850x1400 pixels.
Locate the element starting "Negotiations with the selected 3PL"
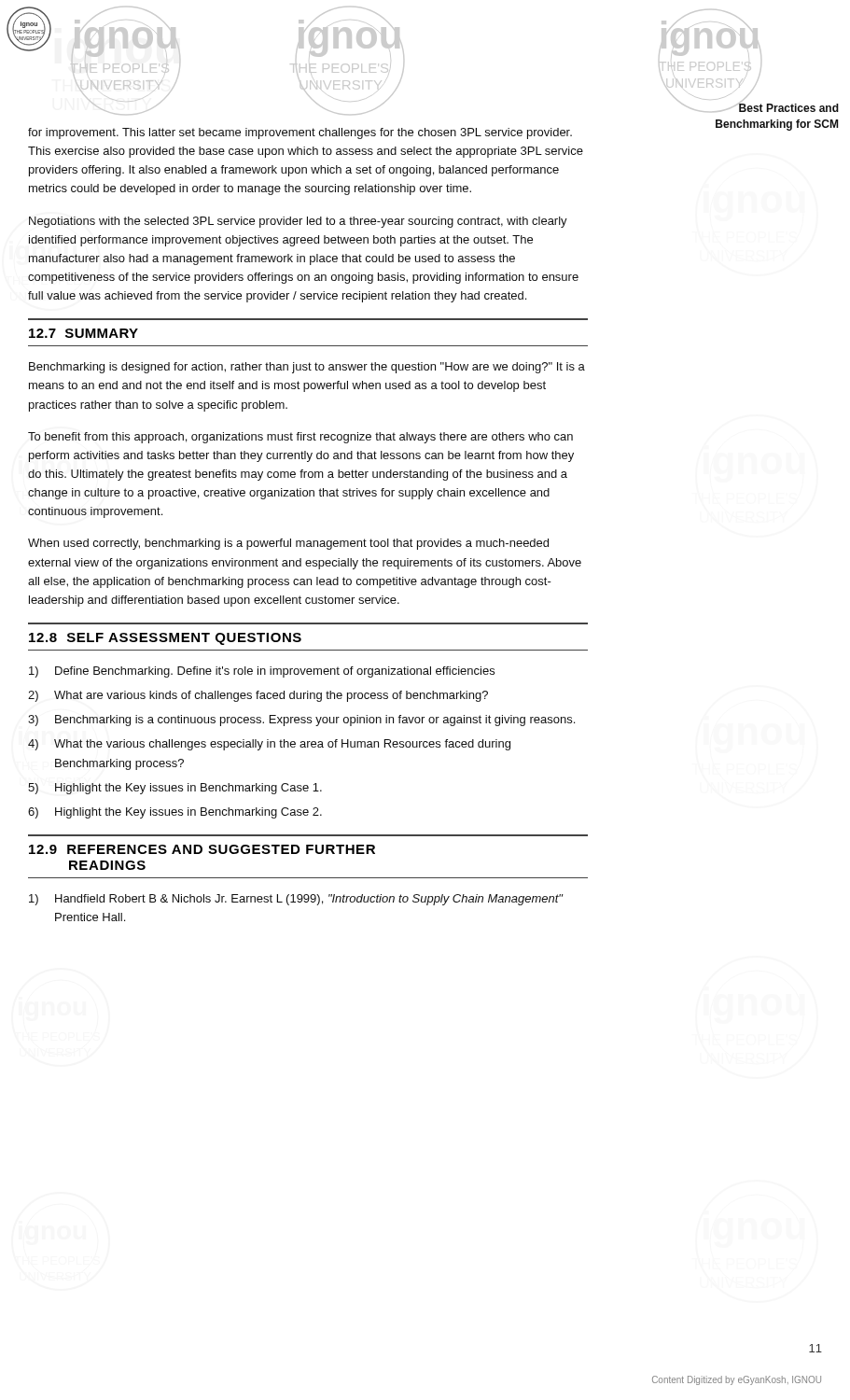click(303, 258)
